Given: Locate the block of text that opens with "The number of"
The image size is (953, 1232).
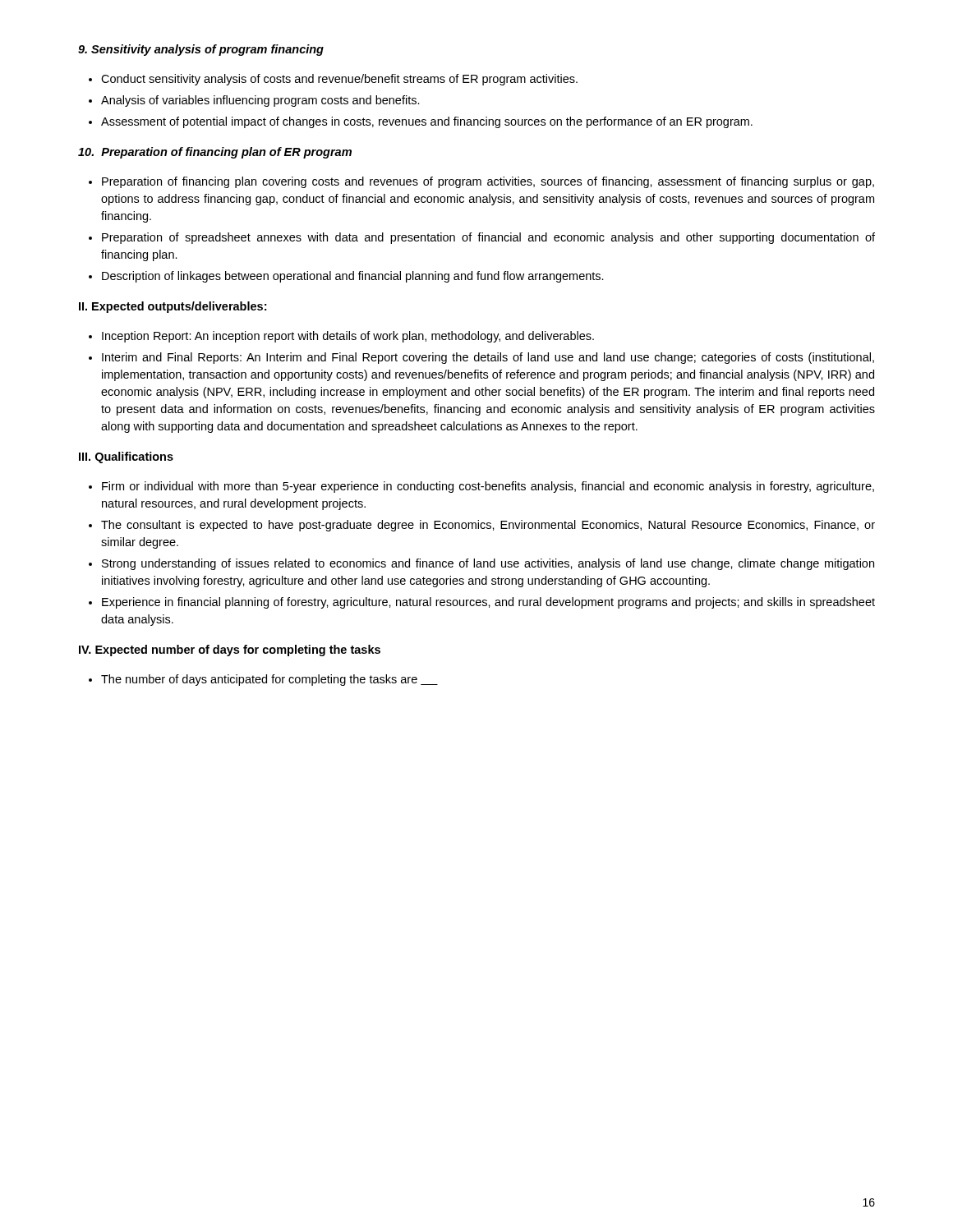Looking at the screenshot, I should tap(269, 680).
